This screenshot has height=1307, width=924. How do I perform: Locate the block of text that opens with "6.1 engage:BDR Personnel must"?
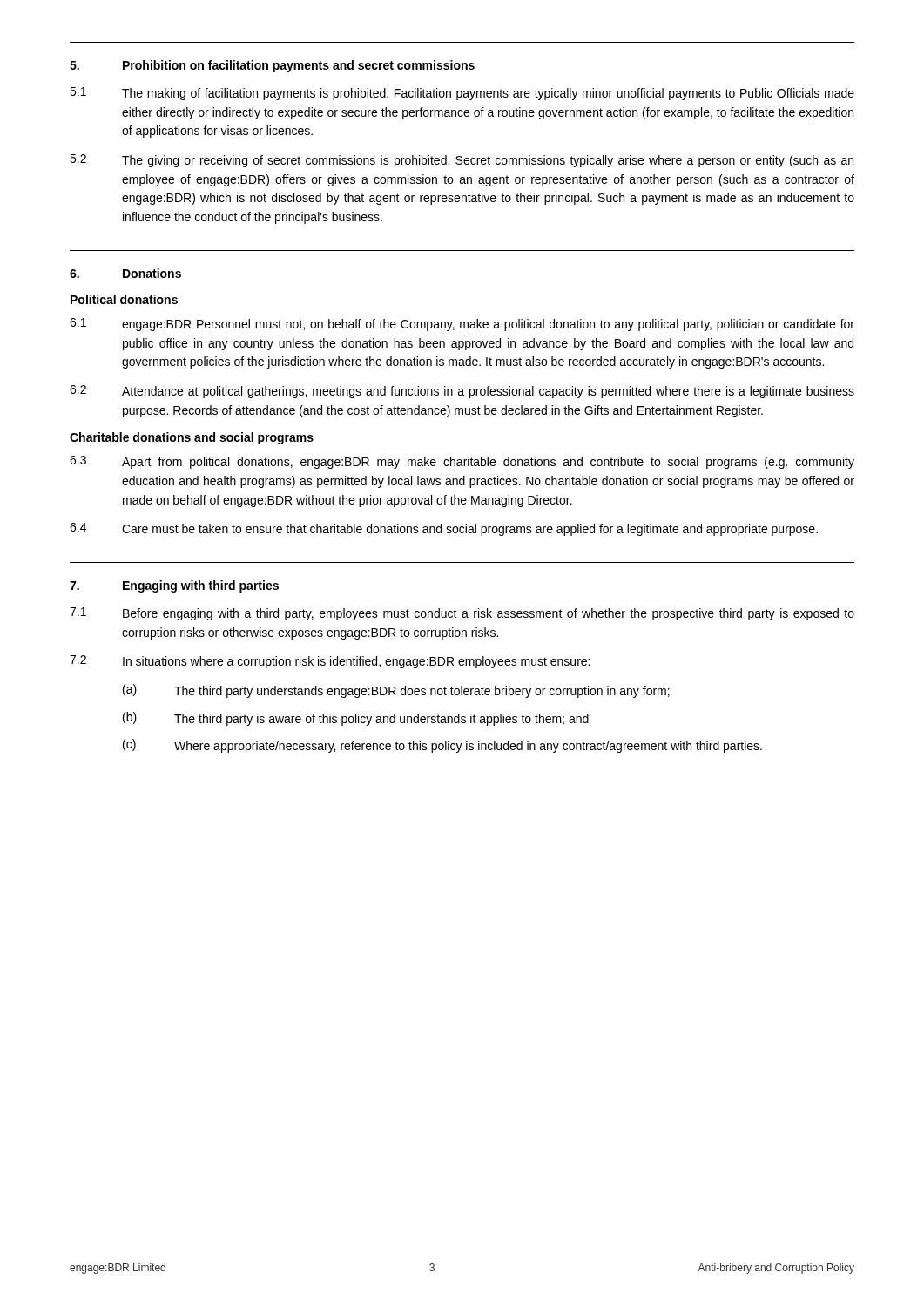[462, 344]
